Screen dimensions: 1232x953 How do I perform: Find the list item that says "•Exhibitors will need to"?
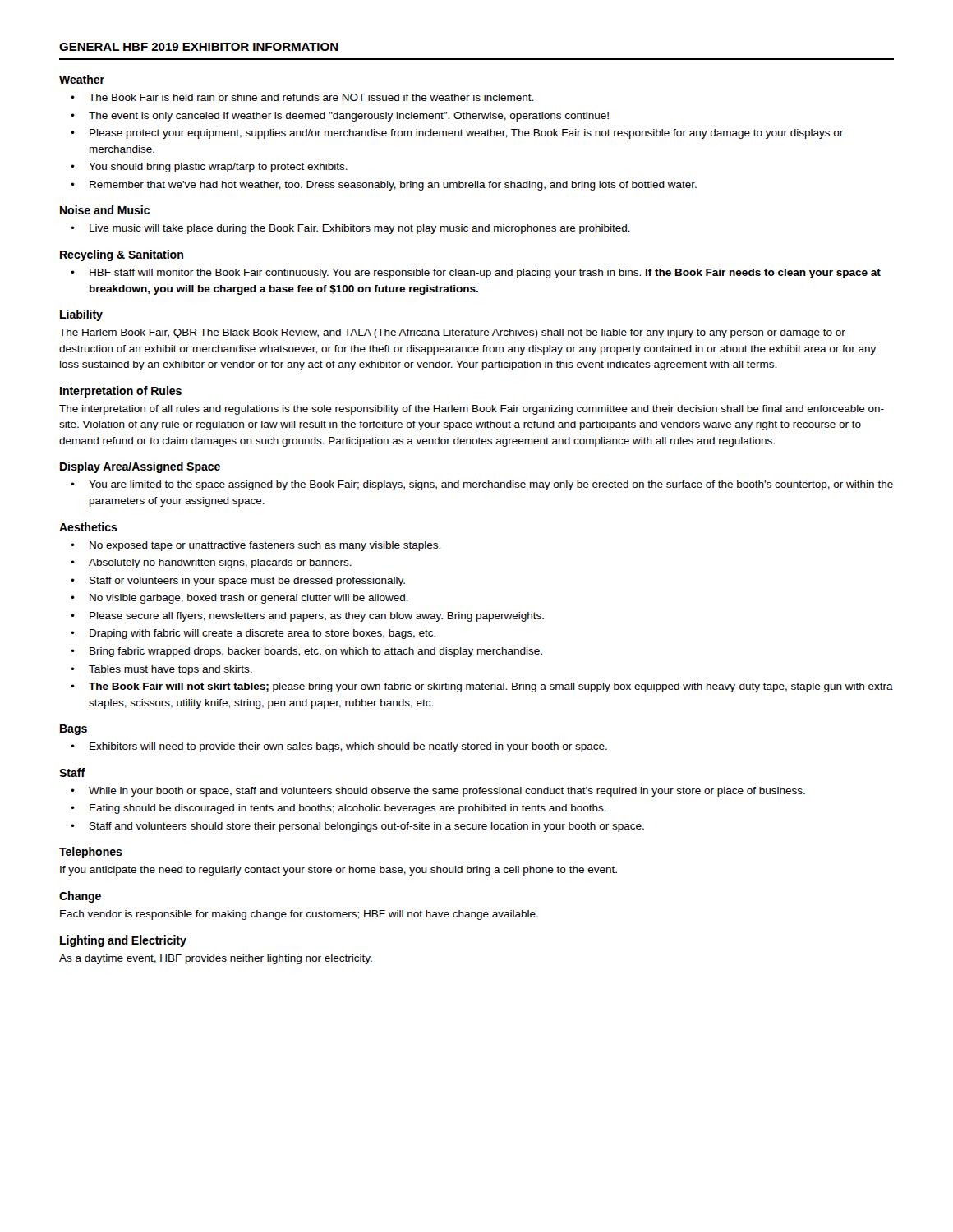(482, 747)
